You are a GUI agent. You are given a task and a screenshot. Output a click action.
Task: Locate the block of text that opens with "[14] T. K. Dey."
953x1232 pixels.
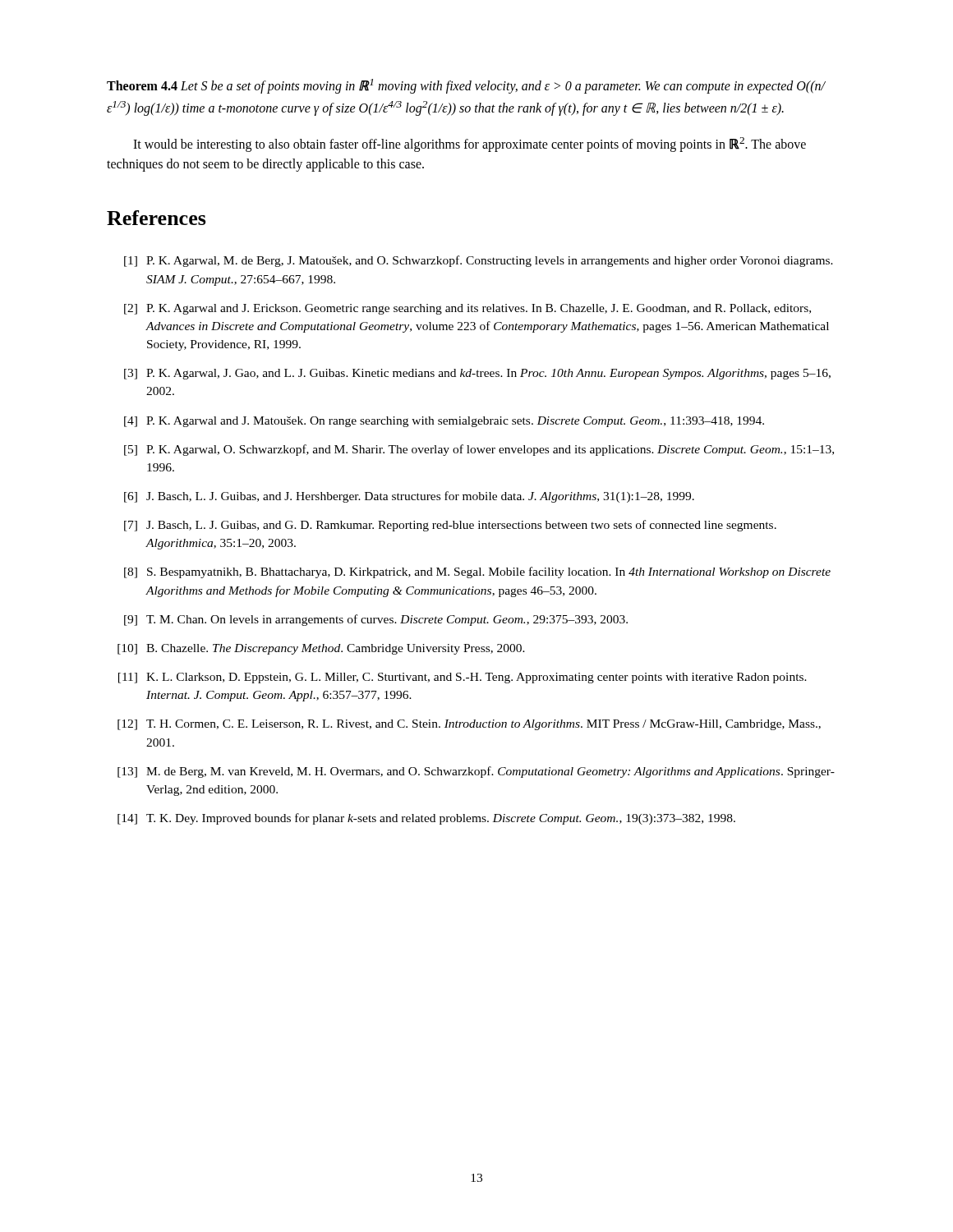pyautogui.click(x=476, y=818)
